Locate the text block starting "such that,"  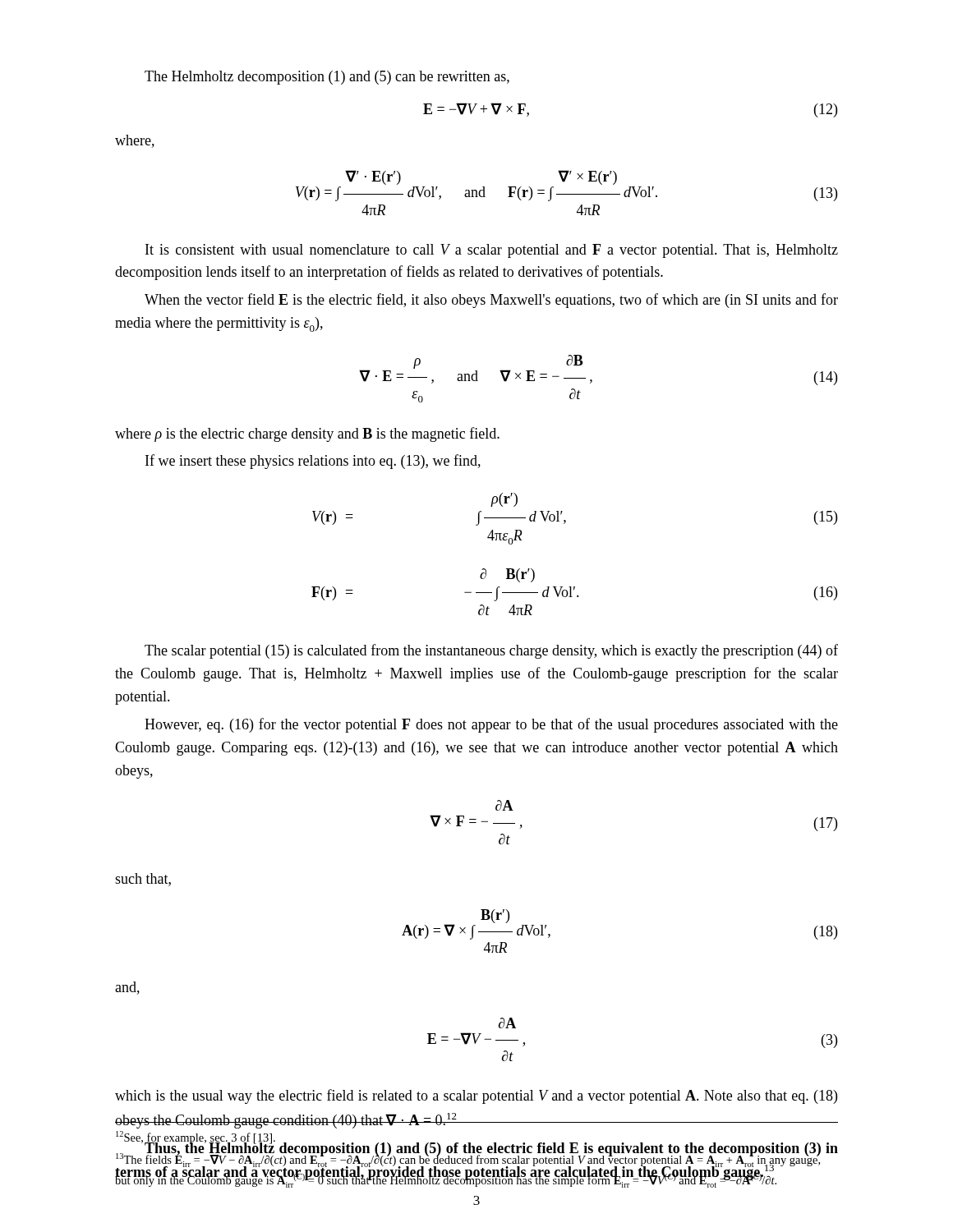(143, 879)
